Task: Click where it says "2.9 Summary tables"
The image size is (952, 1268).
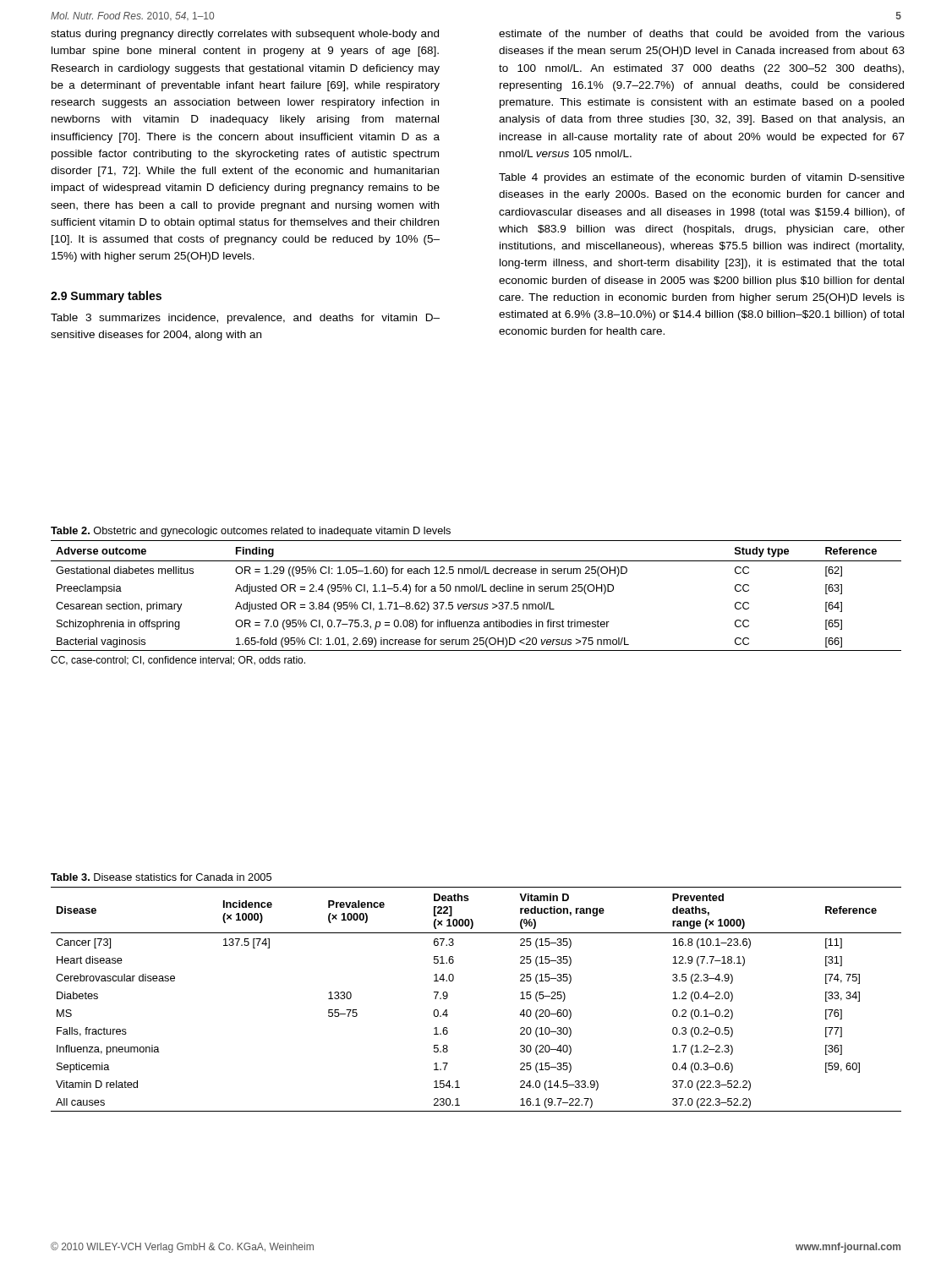Action: tap(106, 295)
